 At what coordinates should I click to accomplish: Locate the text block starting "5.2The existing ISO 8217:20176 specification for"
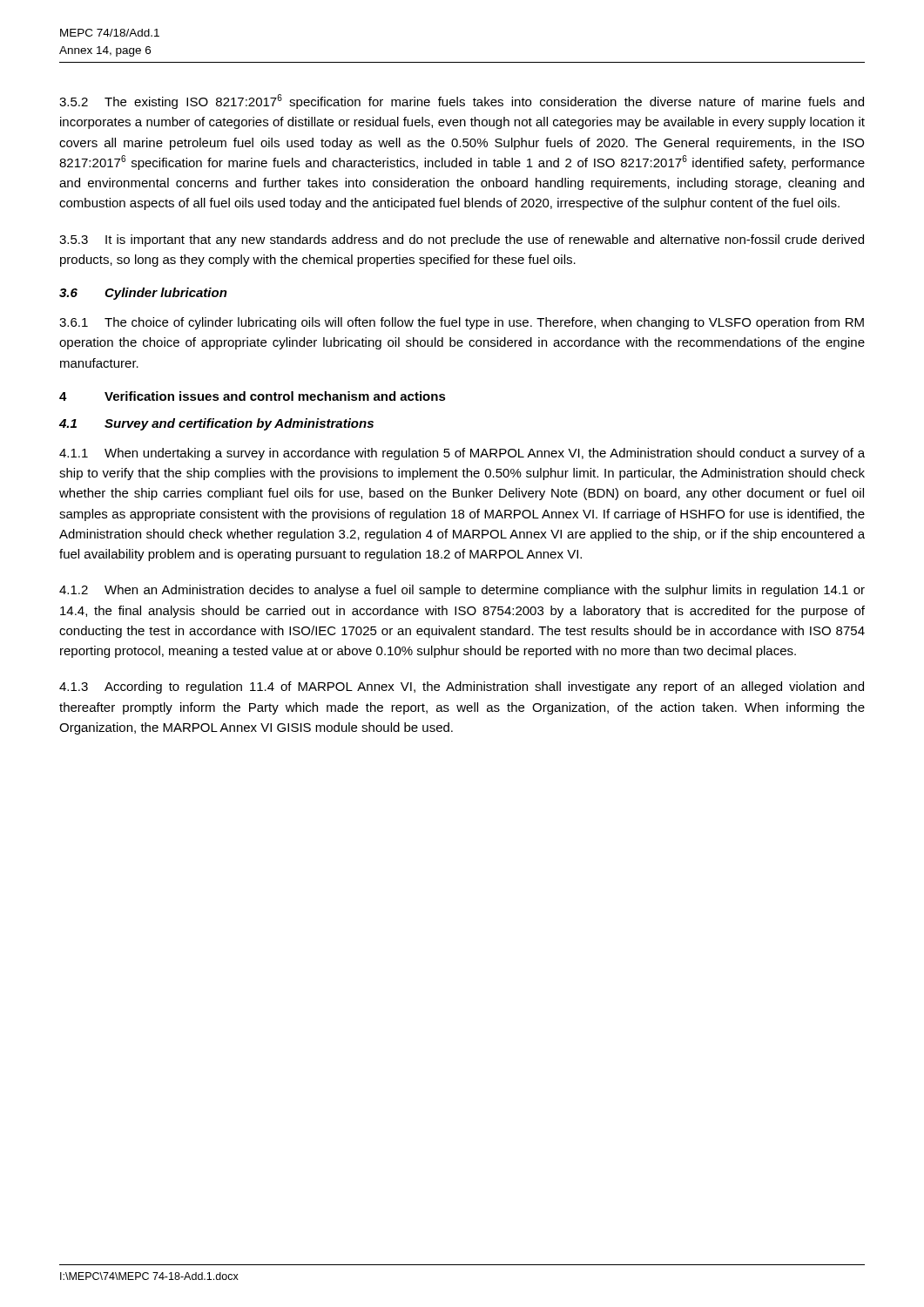pos(462,151)
